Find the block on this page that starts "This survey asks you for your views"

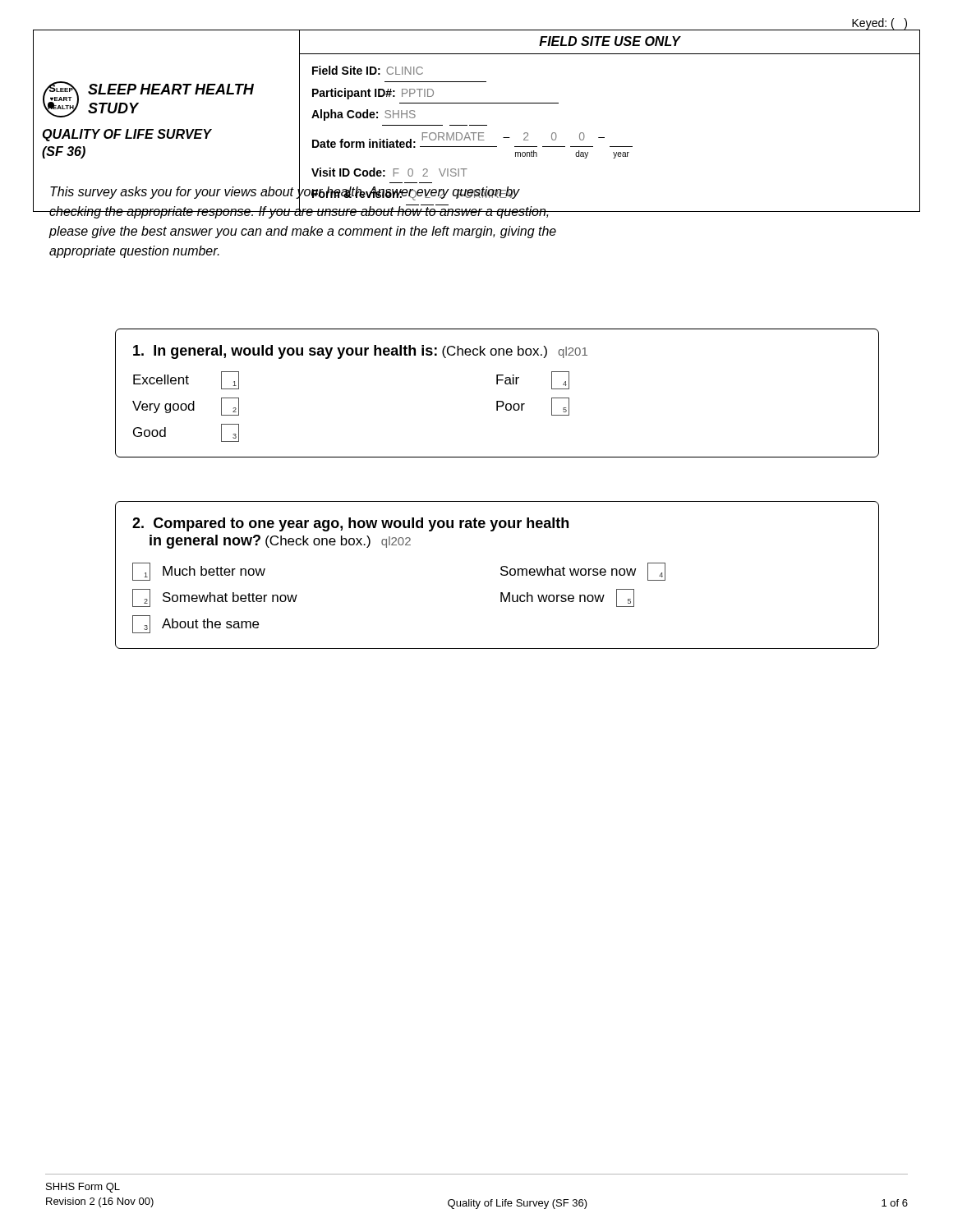tap(303, 221)
